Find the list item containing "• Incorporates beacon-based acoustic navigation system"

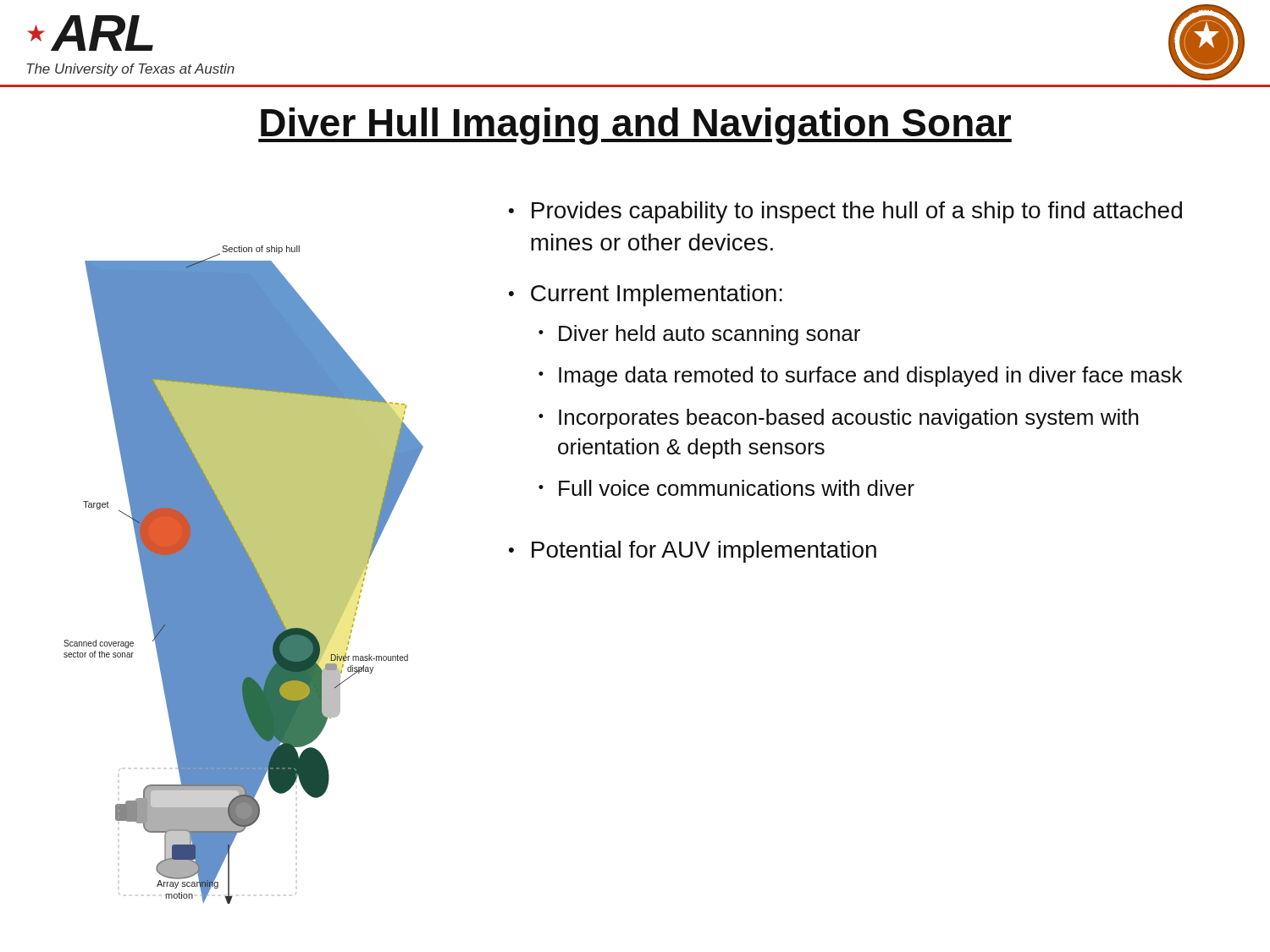pyautogui.click(x=891, y=432)
